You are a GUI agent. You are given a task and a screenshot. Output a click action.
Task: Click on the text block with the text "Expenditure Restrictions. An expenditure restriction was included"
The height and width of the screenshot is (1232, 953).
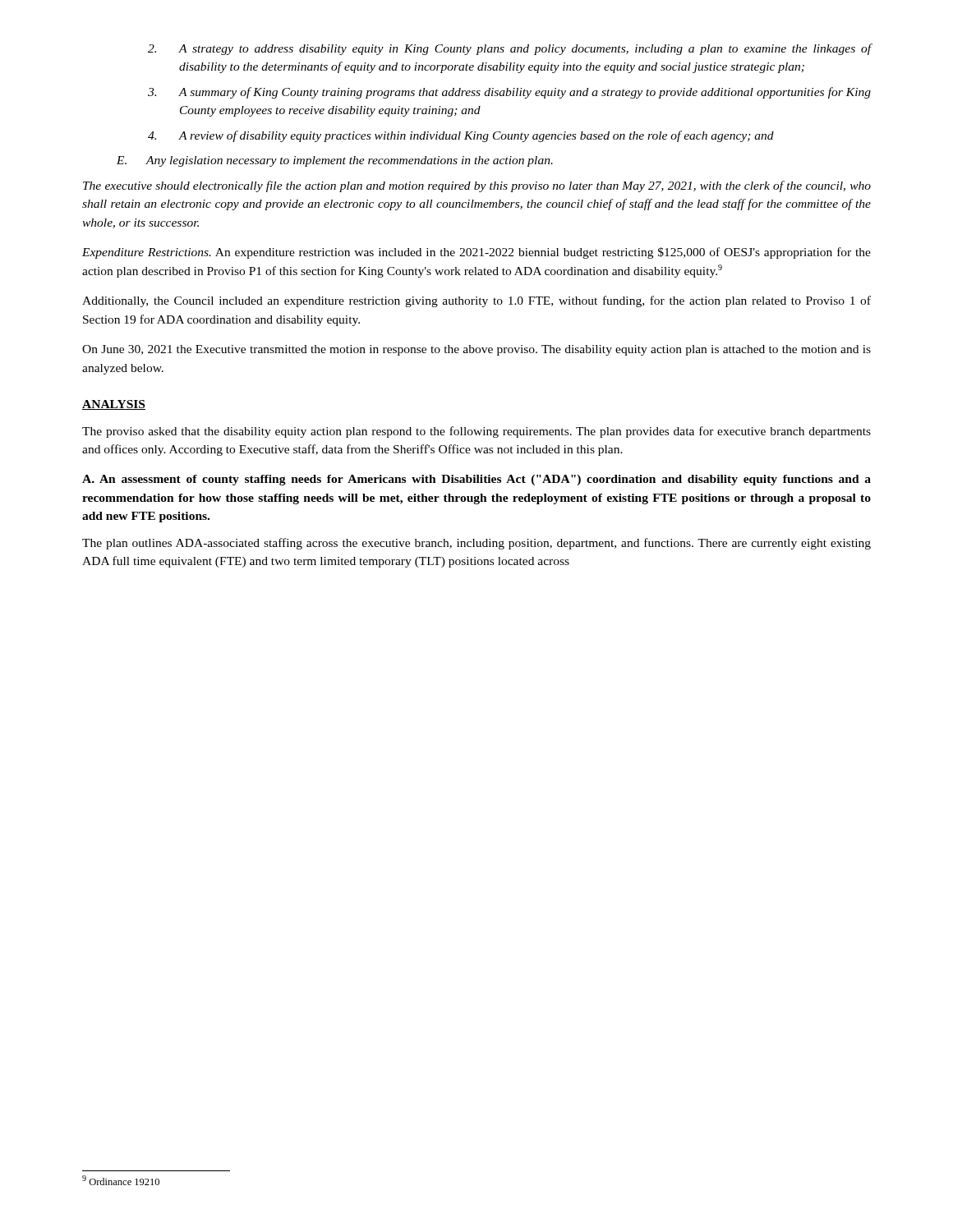tap(476, 261)
